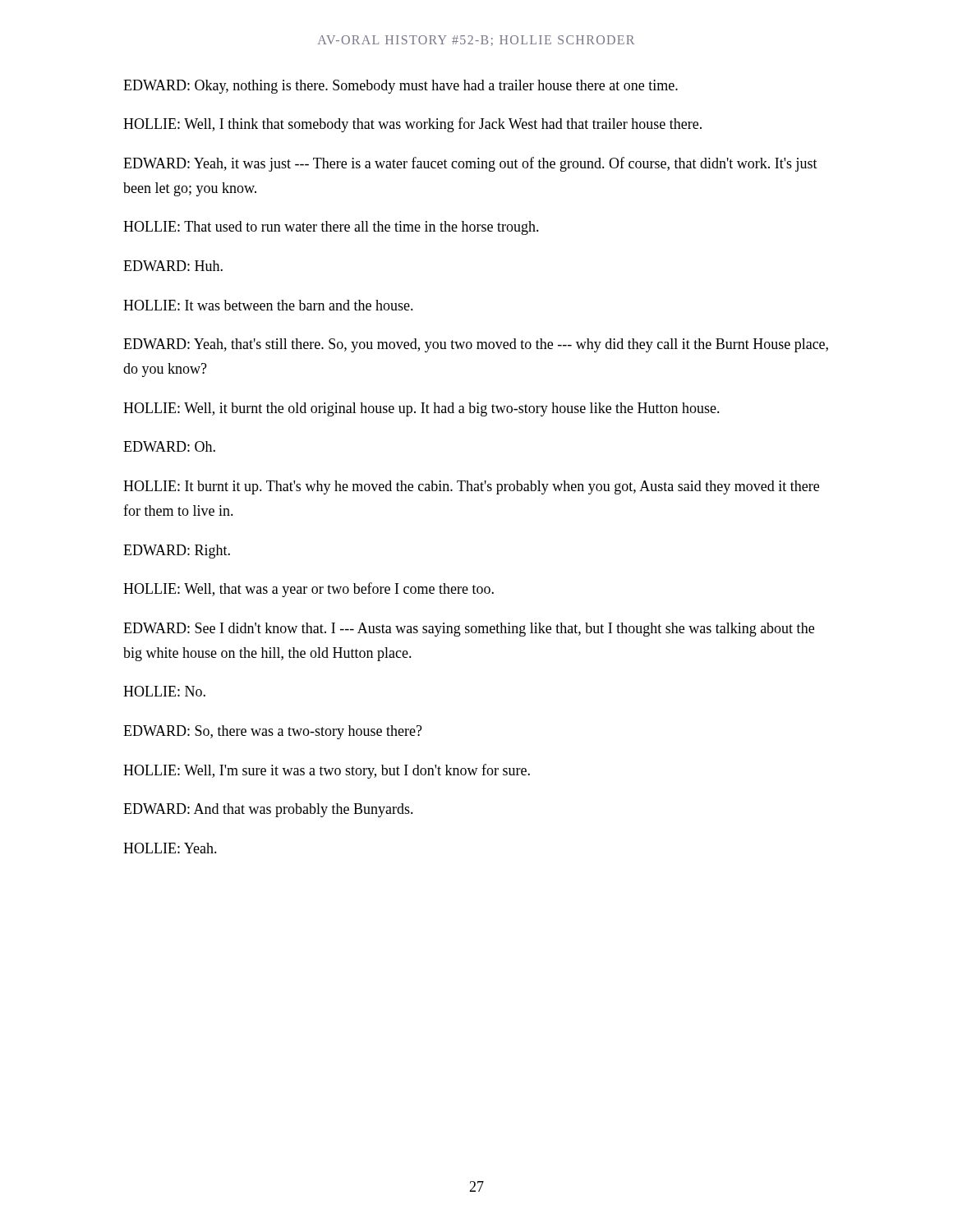Find the text block containing "HOLLIE: It burnt"
Viewport: 953px width, 1232px height.
click(x=471, y=499)
